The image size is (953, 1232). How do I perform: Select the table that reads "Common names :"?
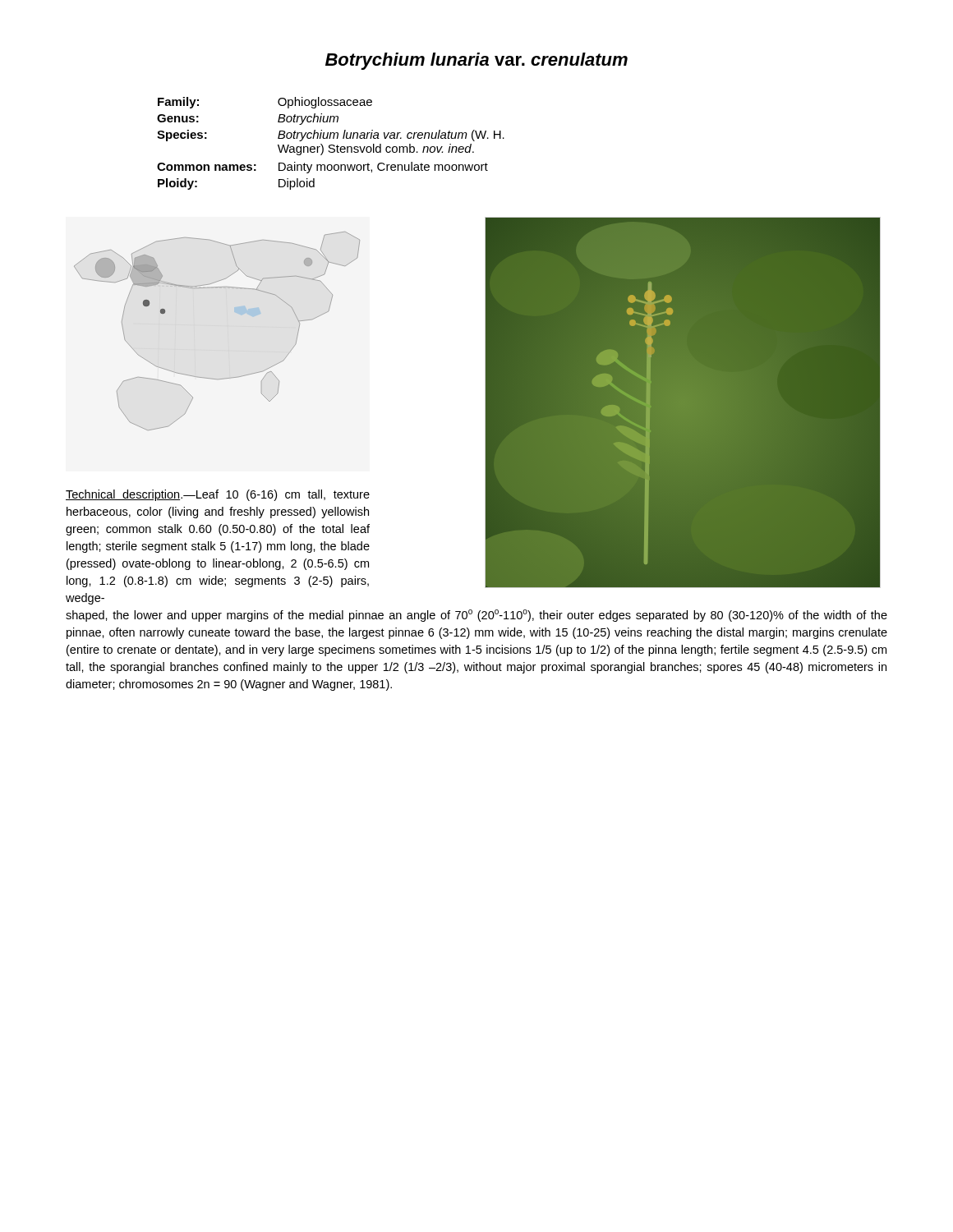click(522, 142)
